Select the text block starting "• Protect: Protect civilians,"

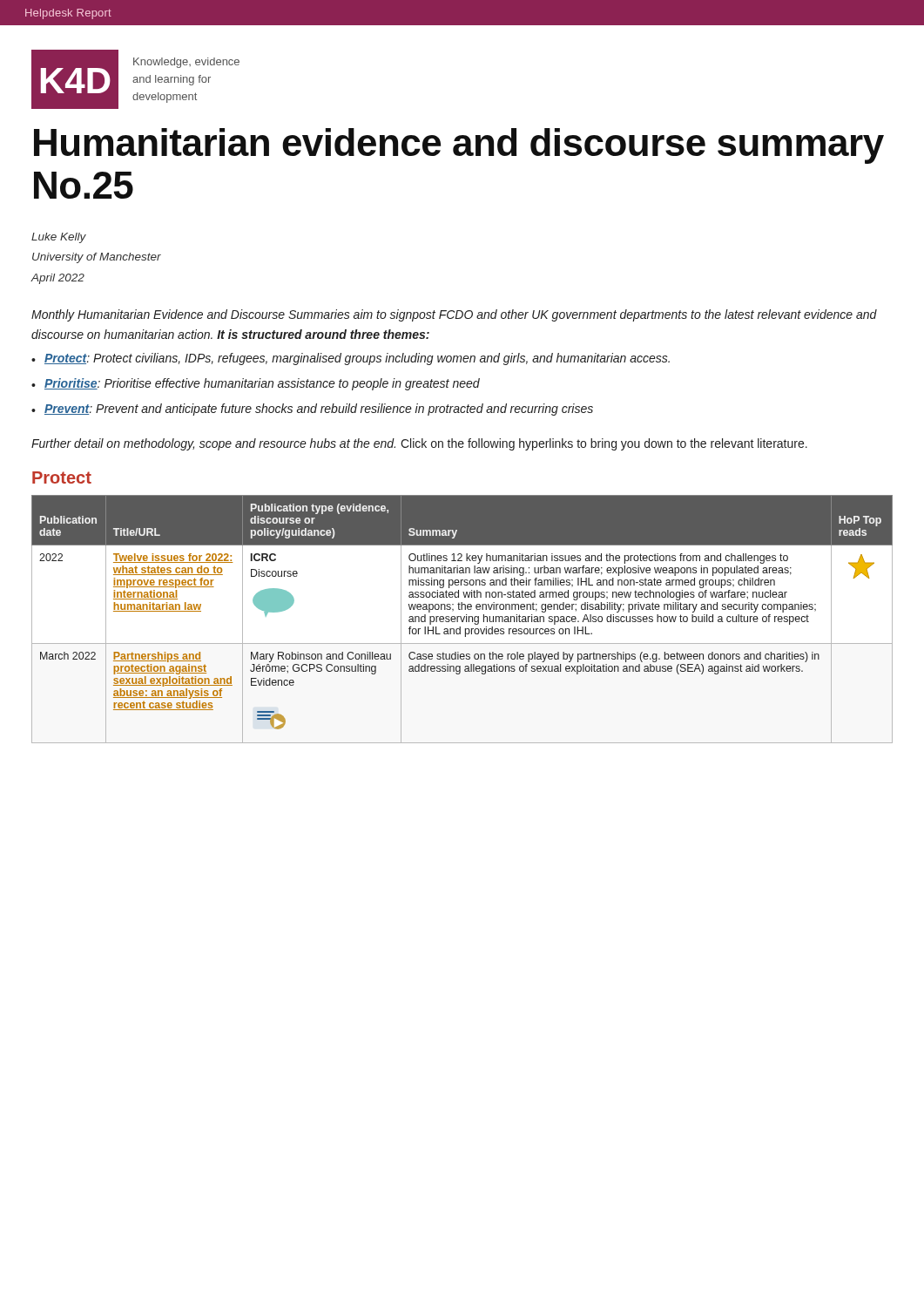[x=351, y=360]
